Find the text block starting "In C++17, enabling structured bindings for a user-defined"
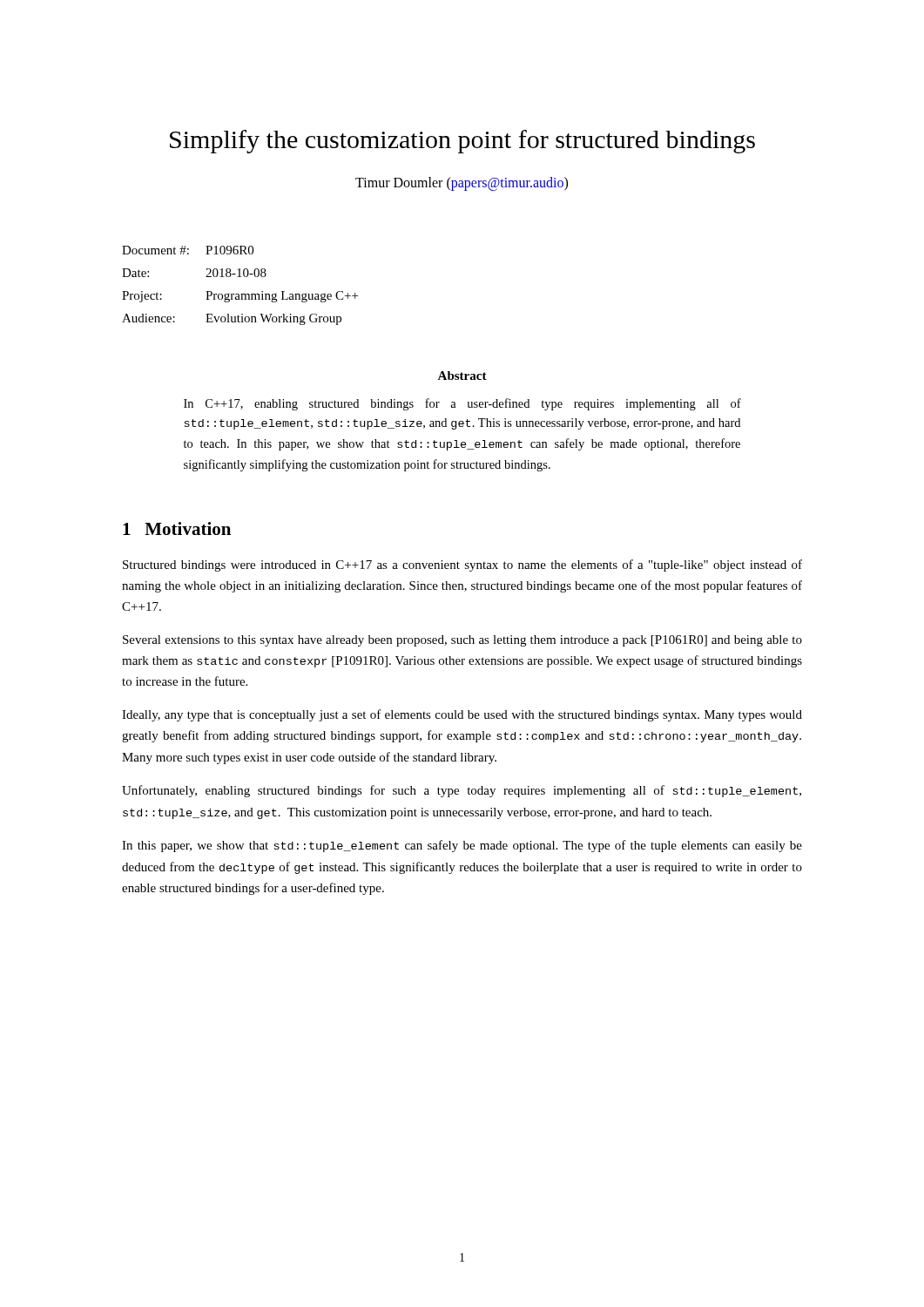924x1307 pixels. point(462,434)
